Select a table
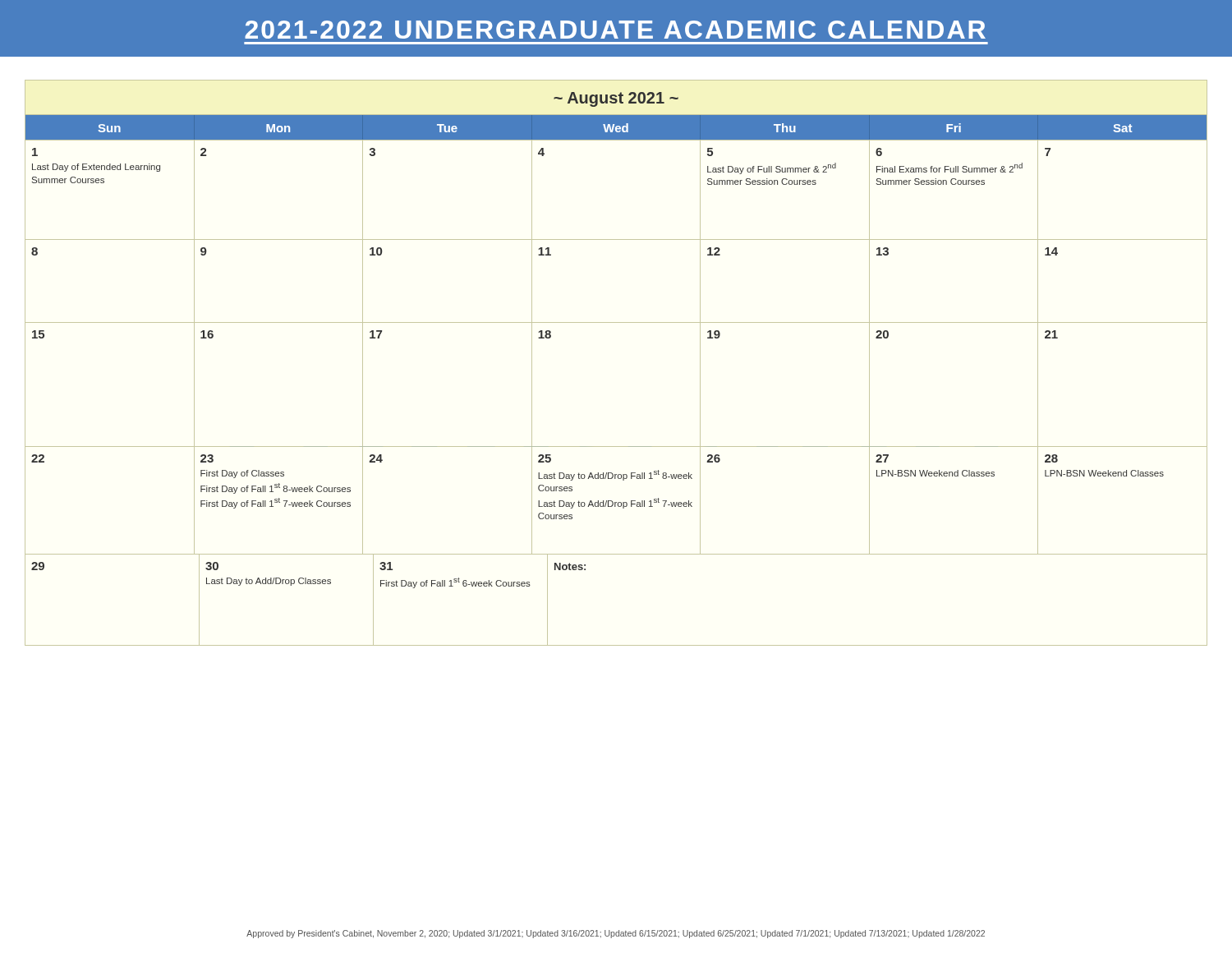The width and height of the screenshot is (1232, 953). [x=616, y=363]
